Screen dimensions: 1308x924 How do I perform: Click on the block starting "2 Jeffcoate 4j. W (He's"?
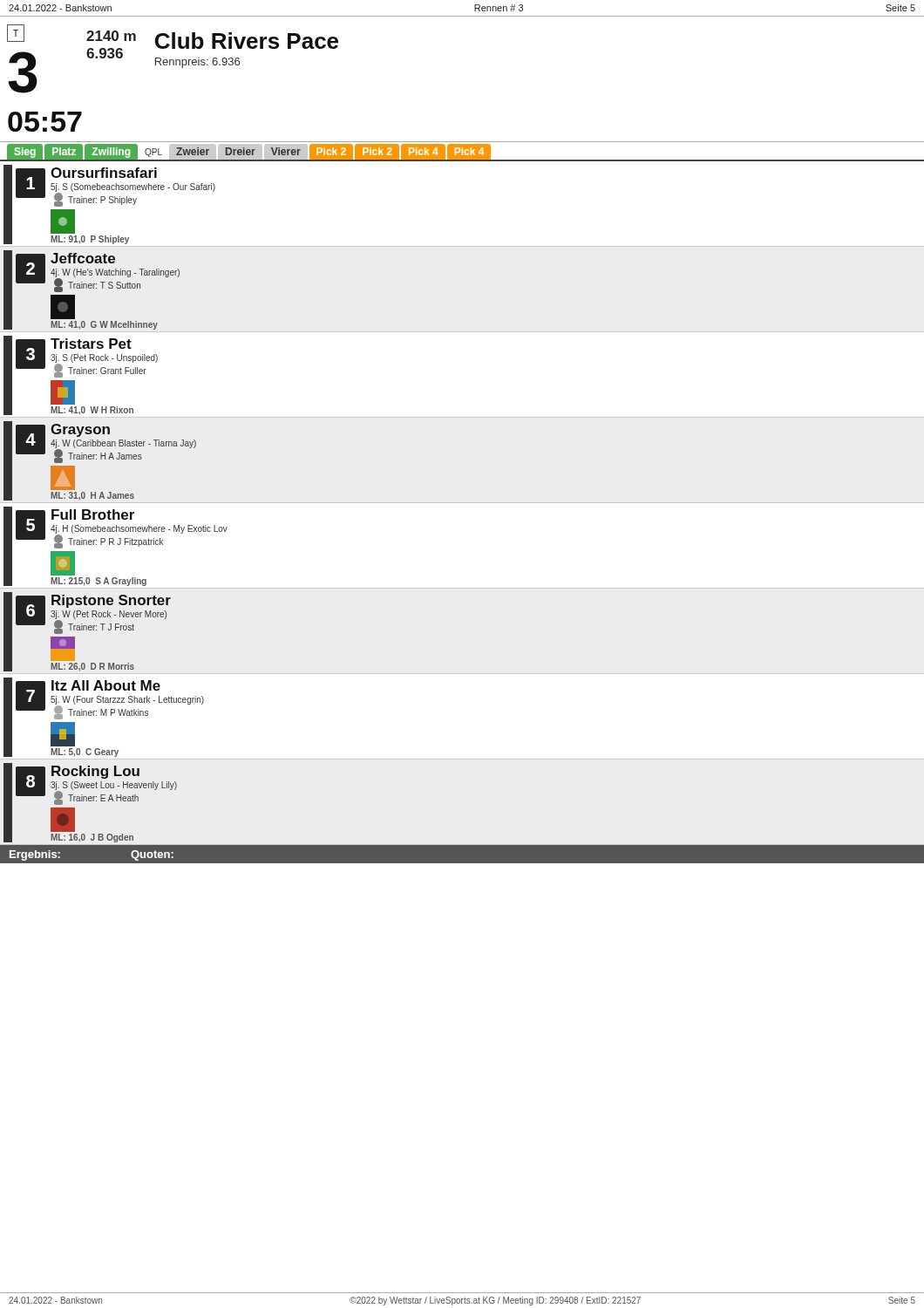click(92, 290)
